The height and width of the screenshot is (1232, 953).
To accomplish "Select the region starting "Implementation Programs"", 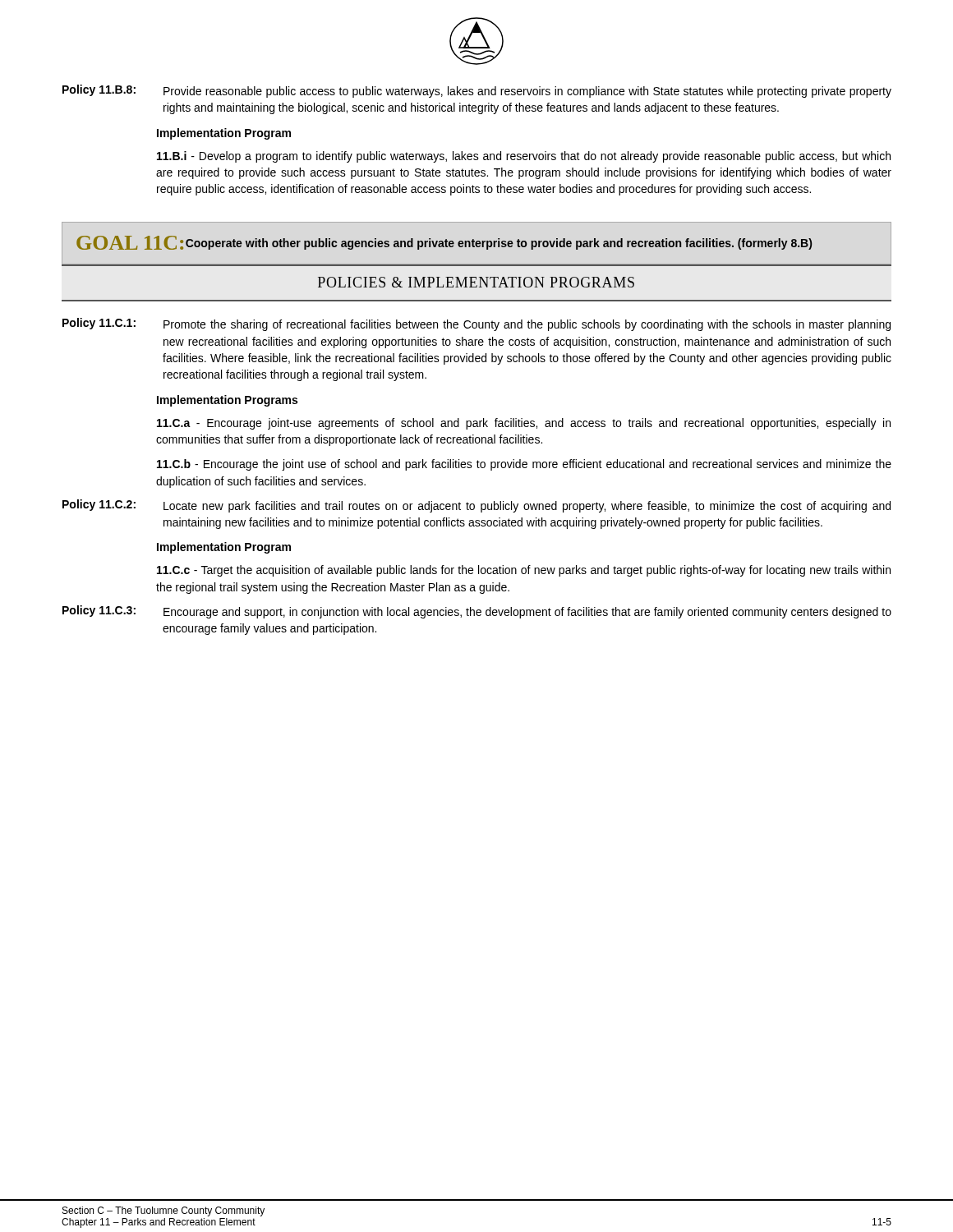I will (x=227, y=401).
